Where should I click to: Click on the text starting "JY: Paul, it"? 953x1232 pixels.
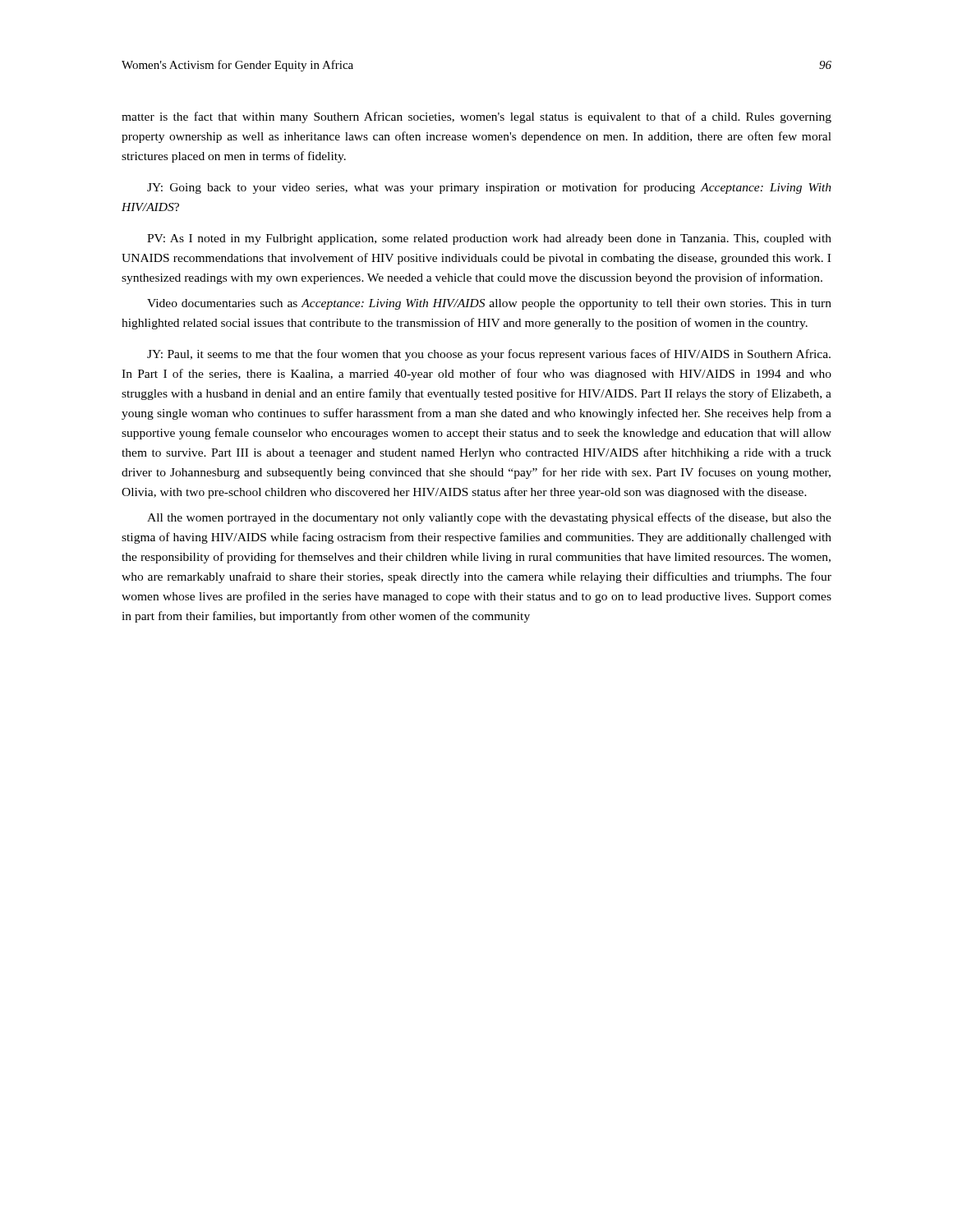(476, 423)
